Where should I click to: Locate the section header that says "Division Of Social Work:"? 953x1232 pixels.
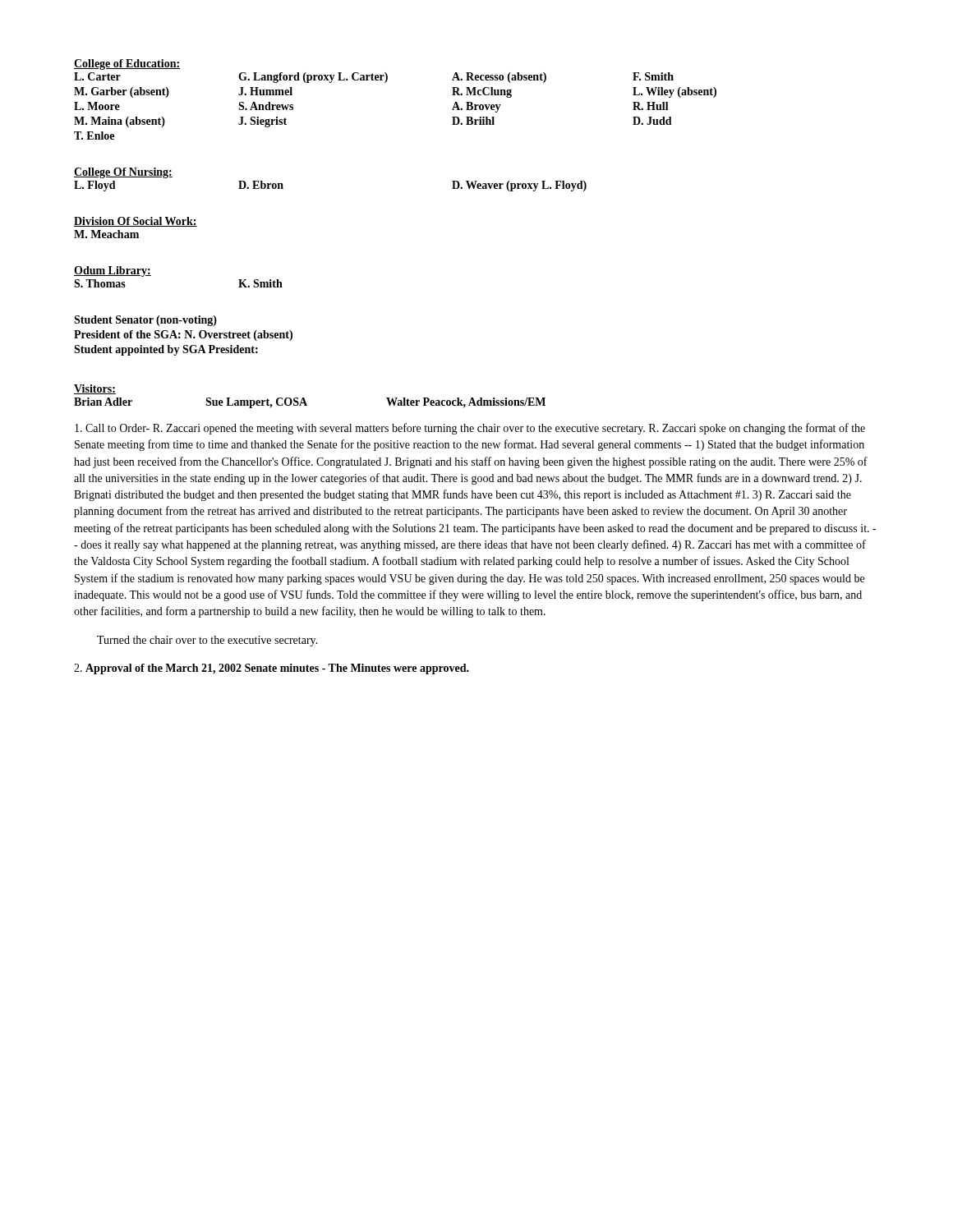[x=135, y=221]
